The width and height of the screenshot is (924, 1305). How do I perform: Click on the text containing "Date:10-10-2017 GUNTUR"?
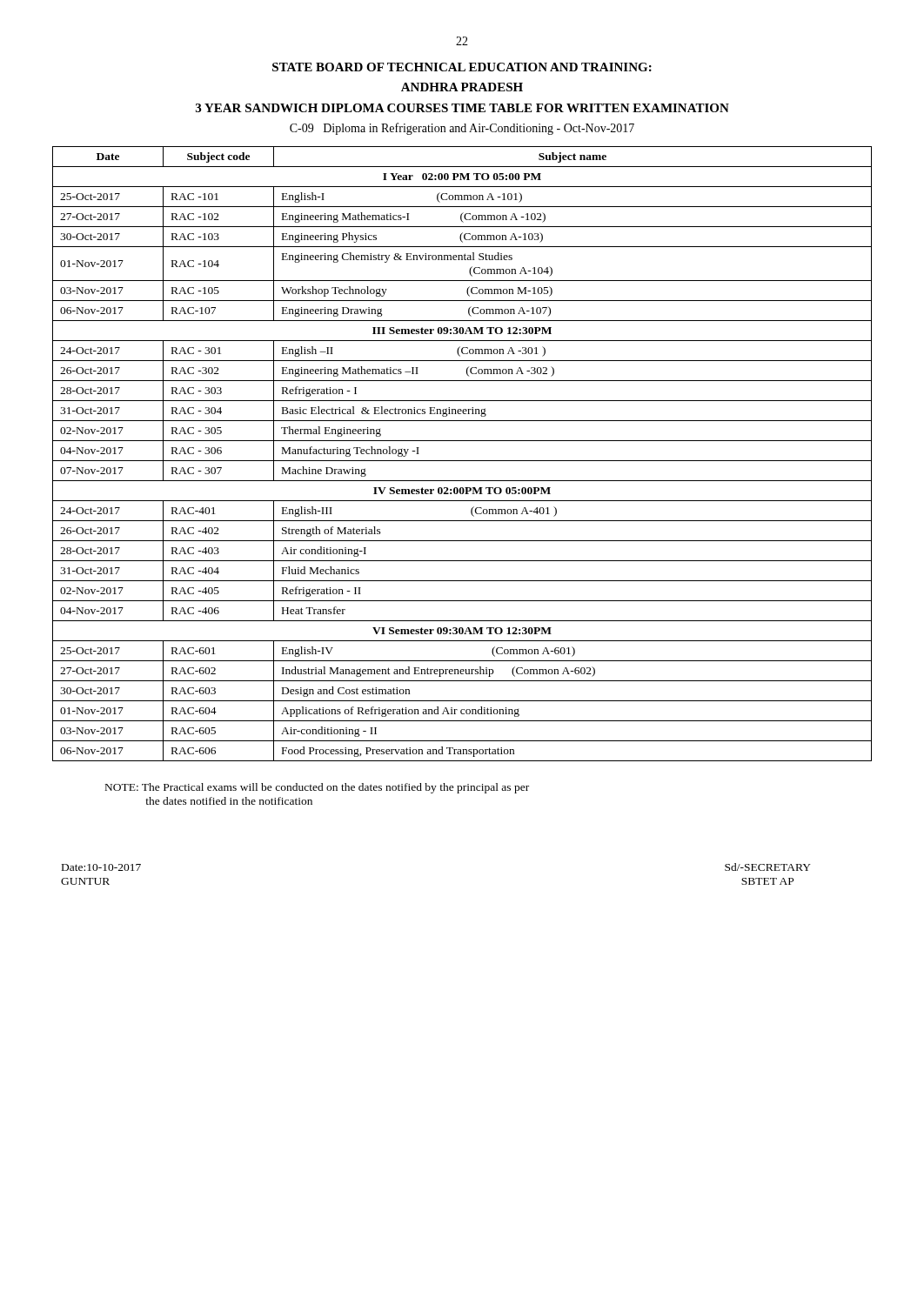(x=101, y=874)
